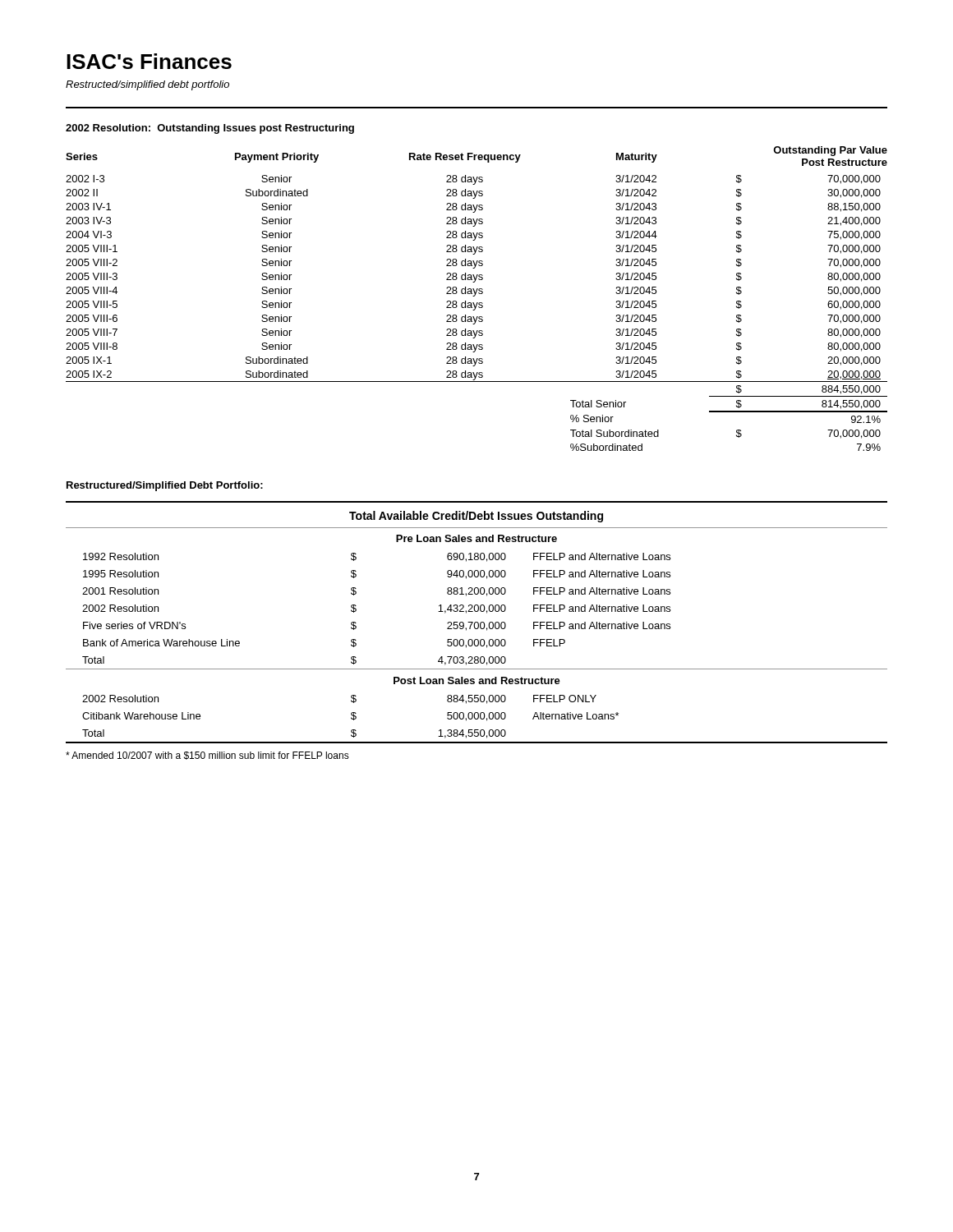This screenshot has height=1232, width=953.
Task: Point to the region starting "Amended 10/2007 with a $150 million"
Action: pyautogui.click(x=207, y=756)
